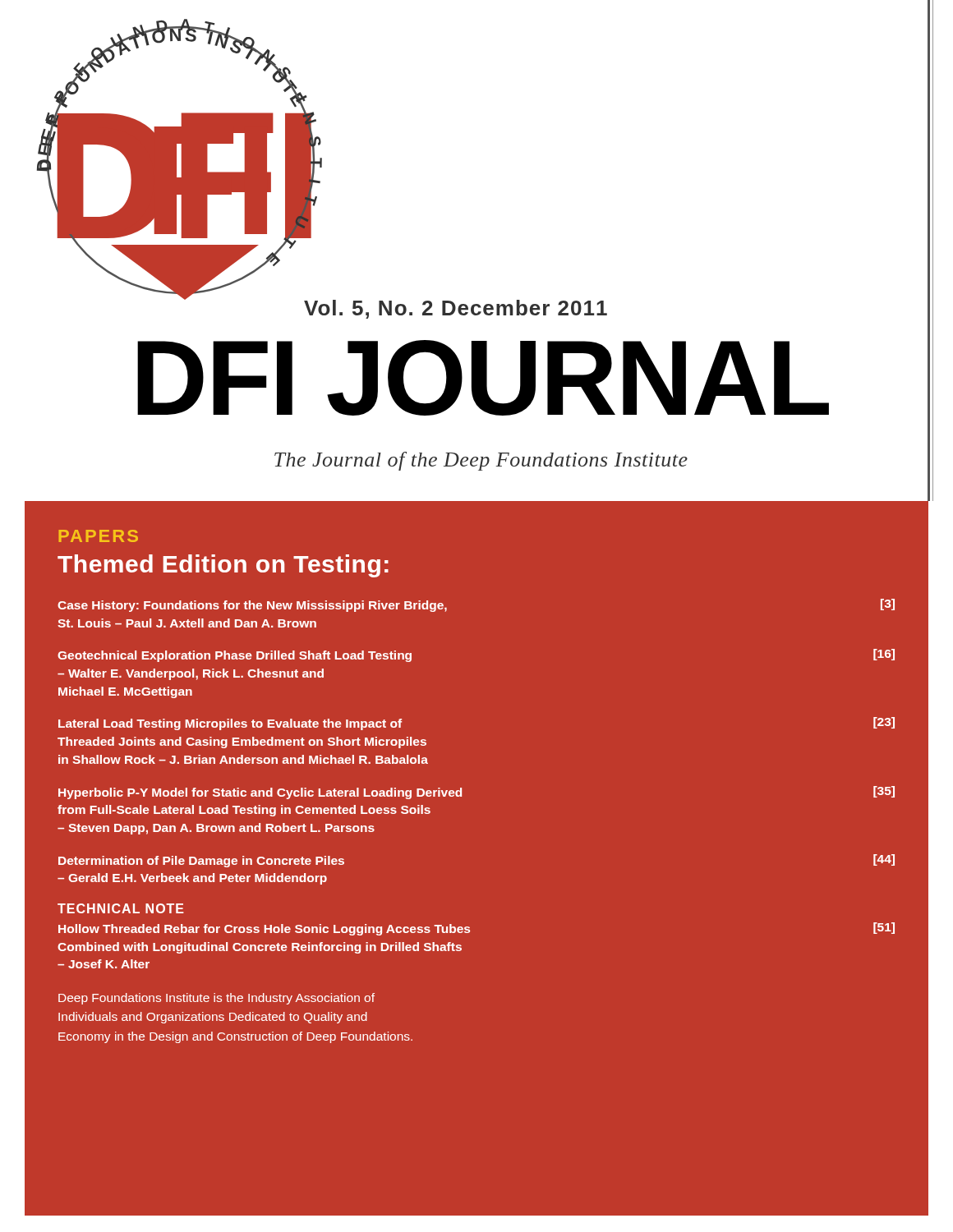
Task: Find the text block that reads "Deep Foundations Institute is the Industry"
Action: [x=236, y=1017]
